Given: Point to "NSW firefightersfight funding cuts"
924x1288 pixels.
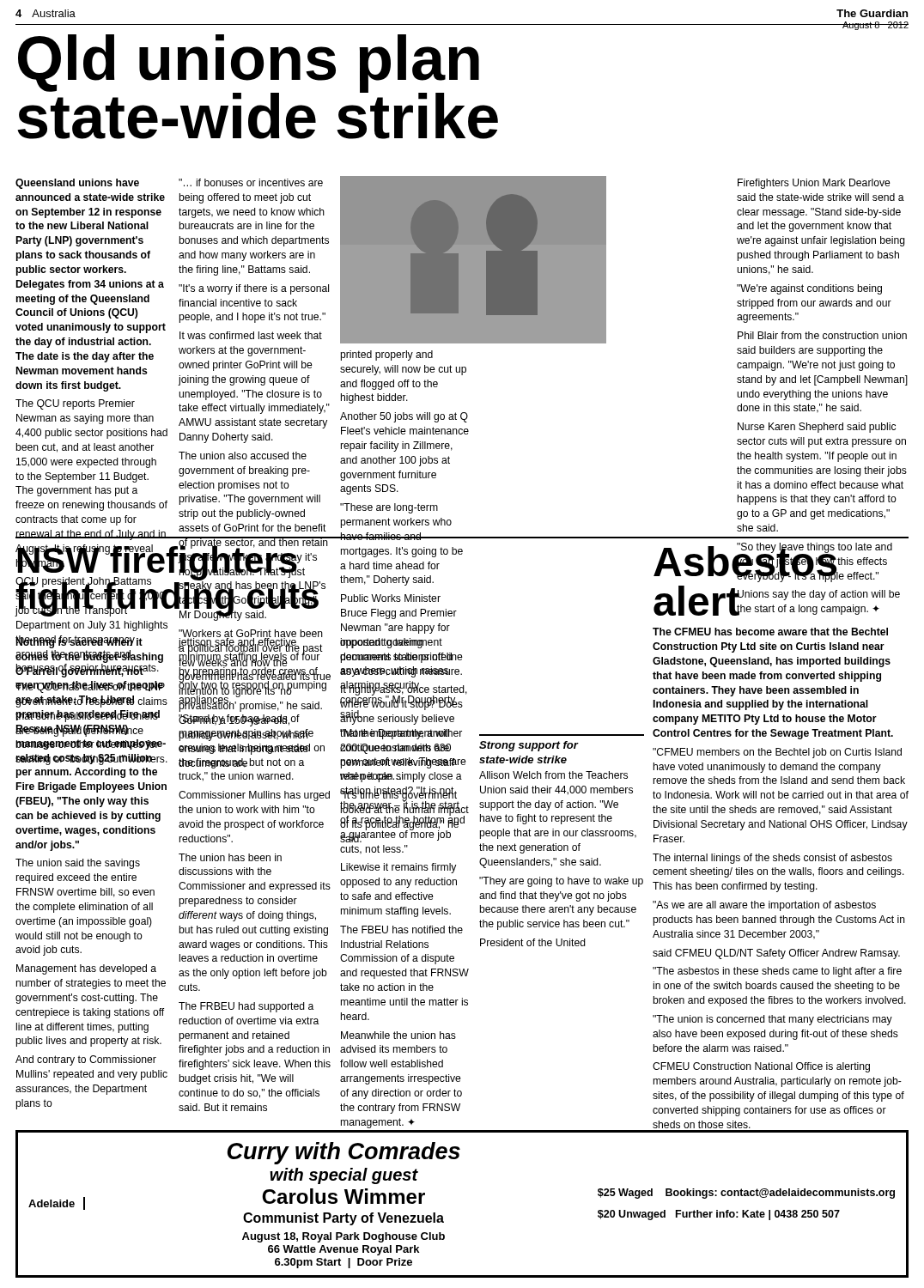Looking at the screenshot, I should point(170,579).
